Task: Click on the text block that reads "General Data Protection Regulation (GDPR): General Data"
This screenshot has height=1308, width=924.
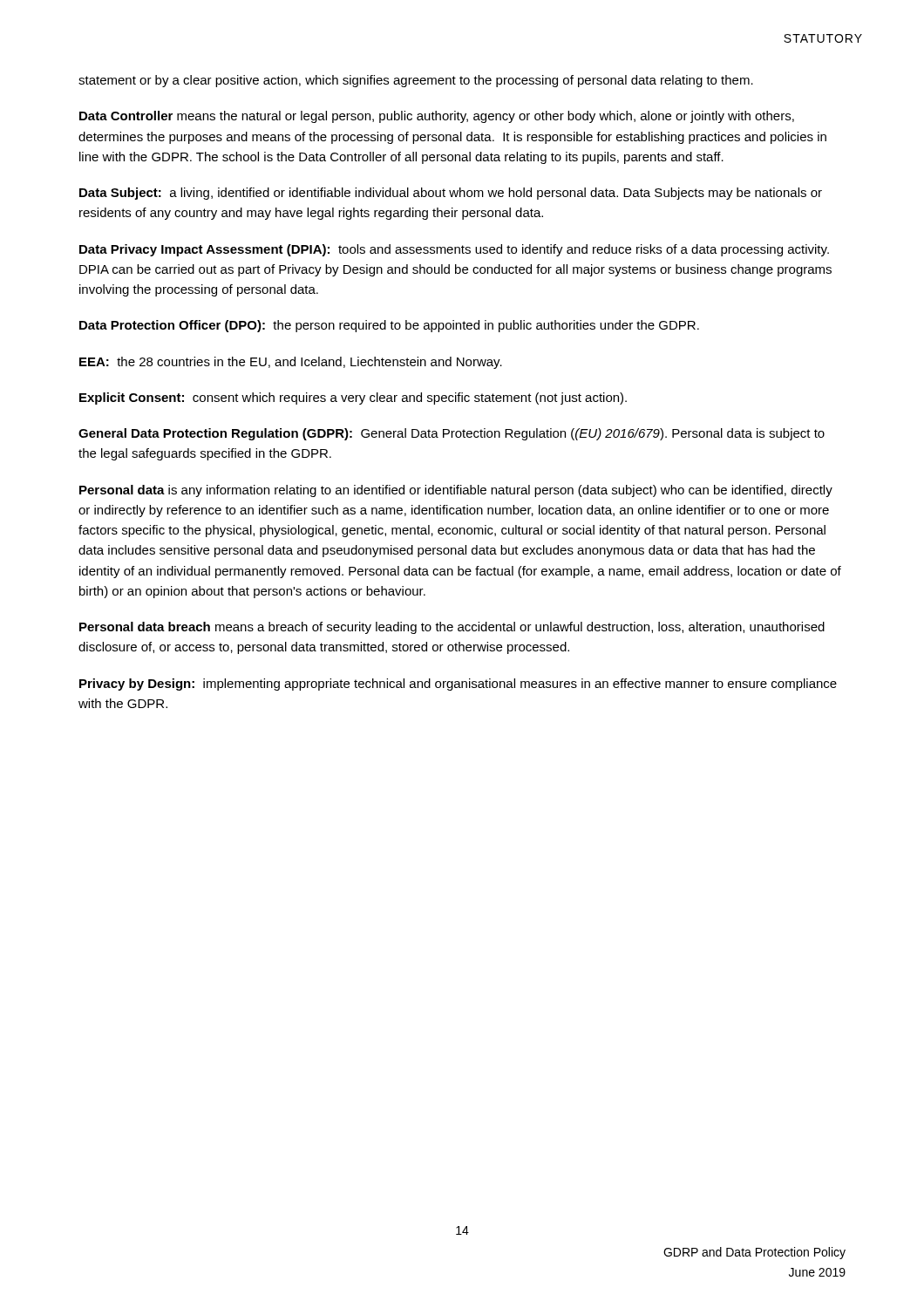Action: coord(452,443)
